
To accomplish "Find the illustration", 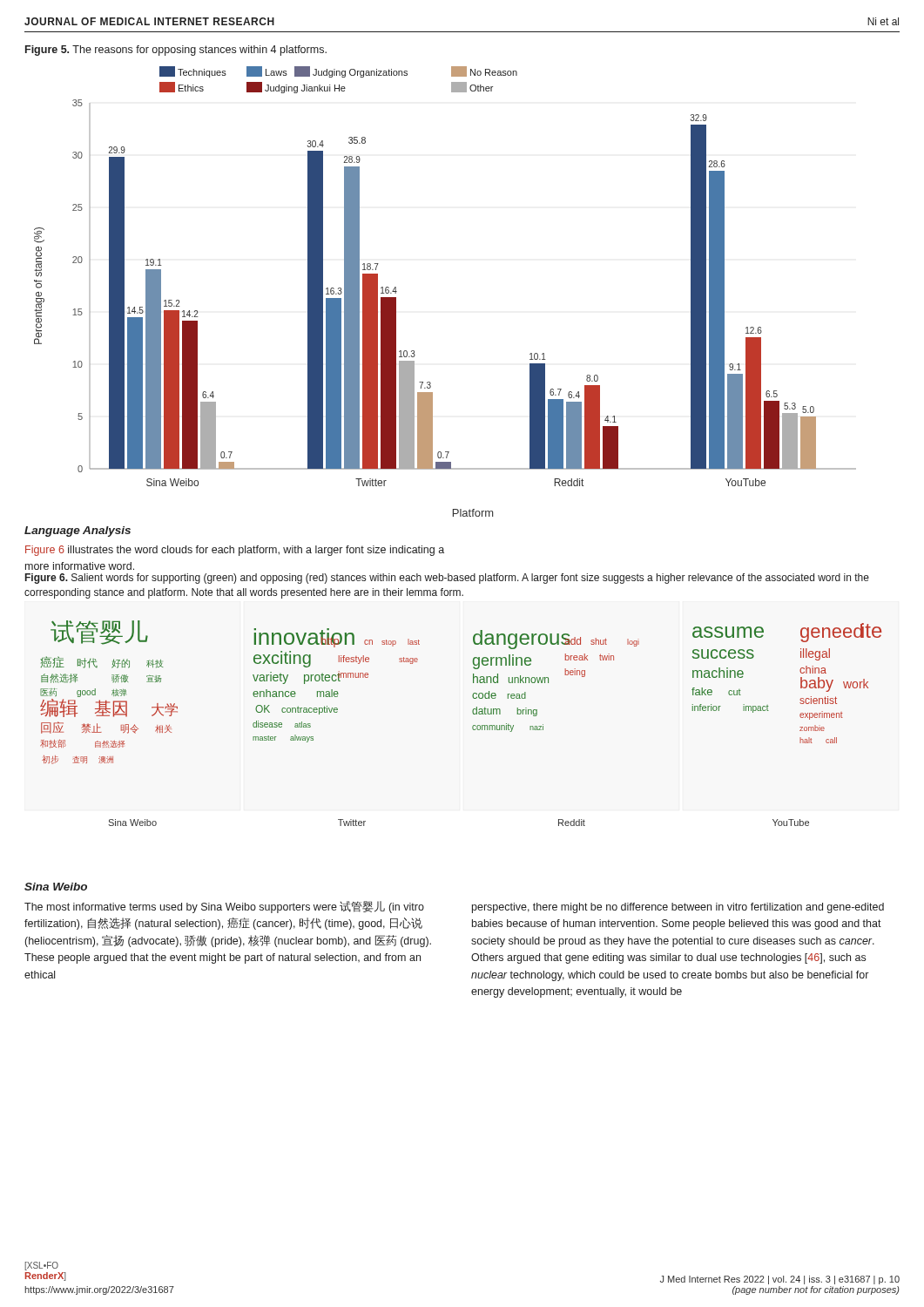I will 462,732.
